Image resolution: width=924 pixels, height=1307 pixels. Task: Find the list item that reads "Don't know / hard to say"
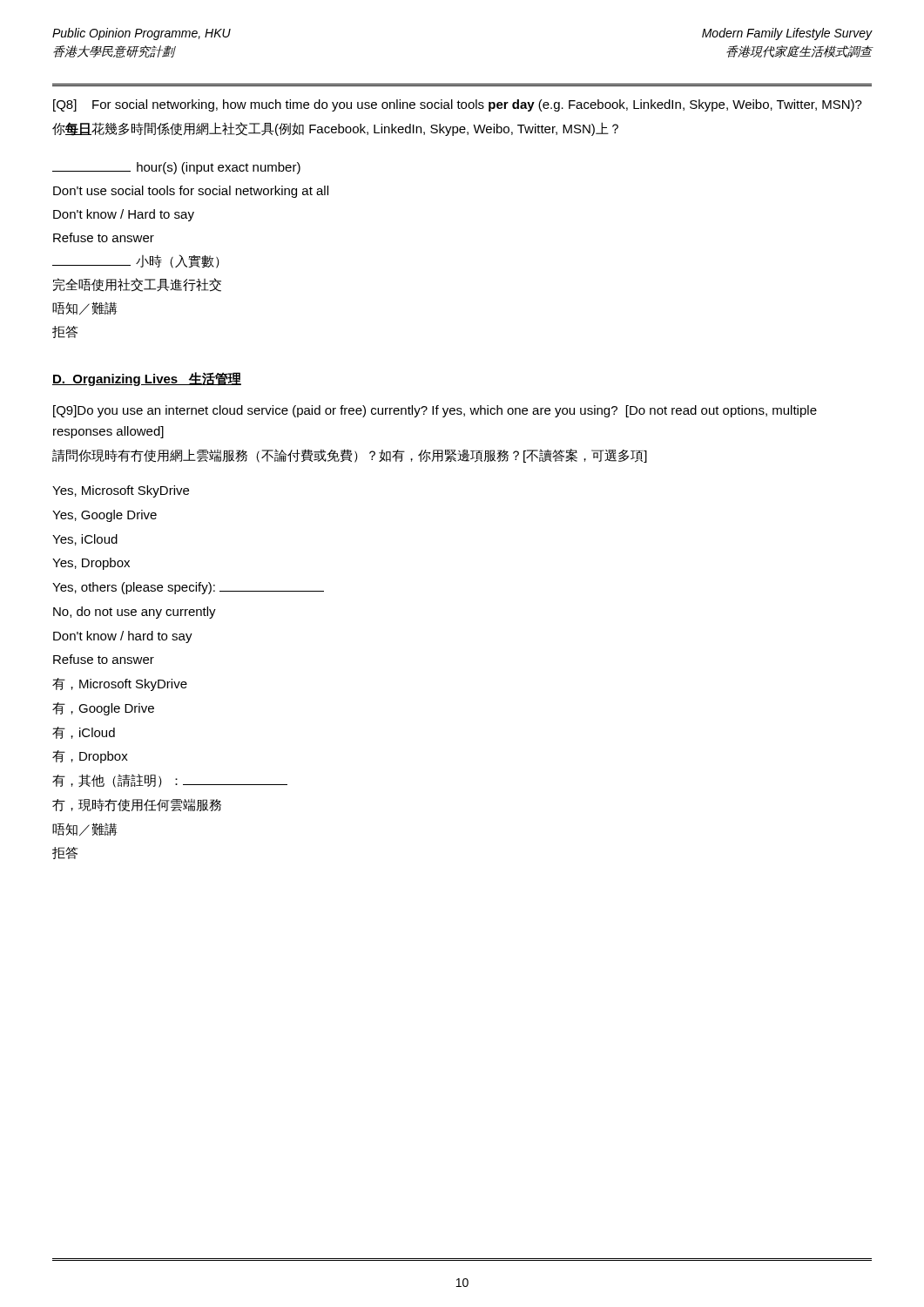pos(123,637)
